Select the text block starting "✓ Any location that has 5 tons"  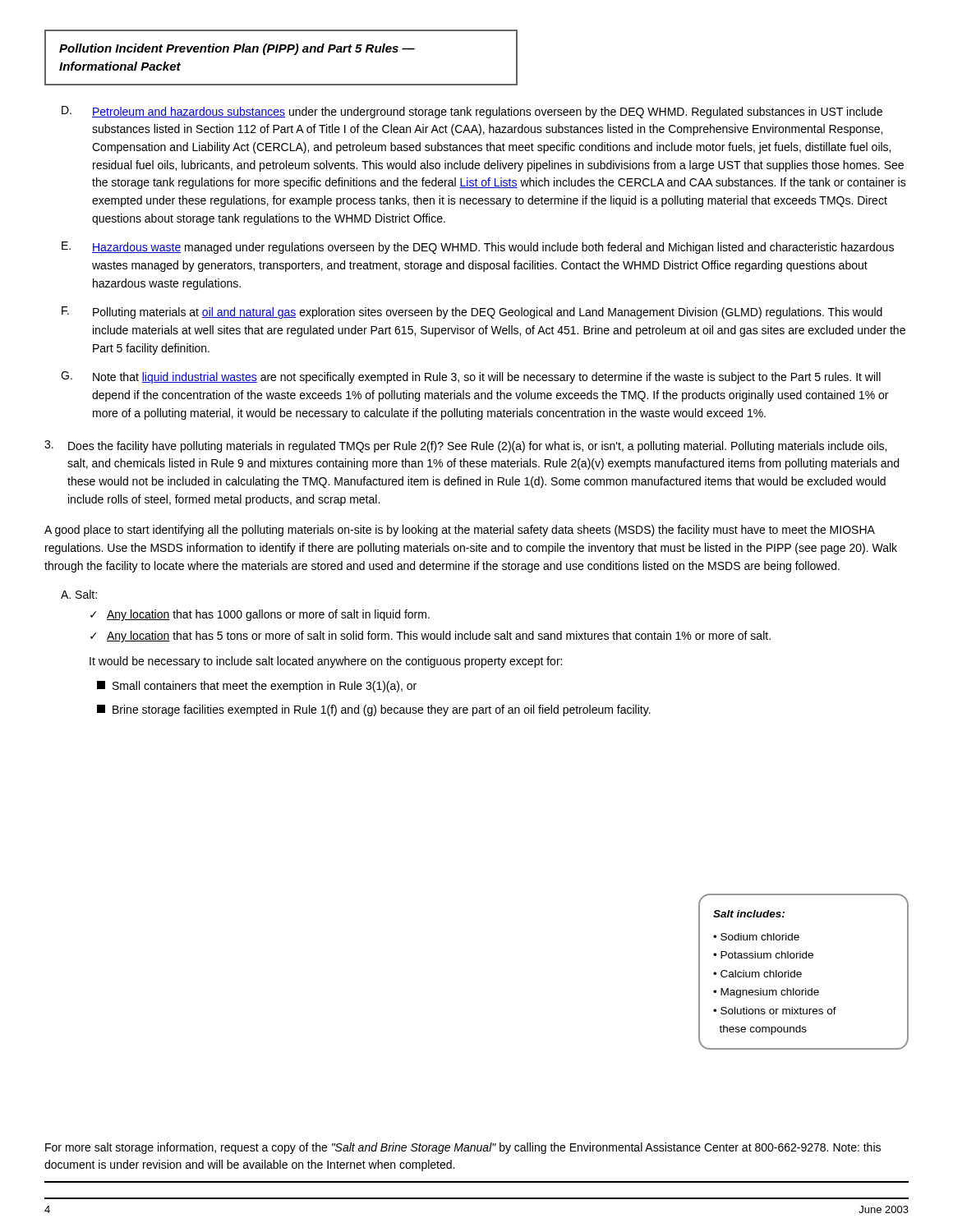coord(430,636)
